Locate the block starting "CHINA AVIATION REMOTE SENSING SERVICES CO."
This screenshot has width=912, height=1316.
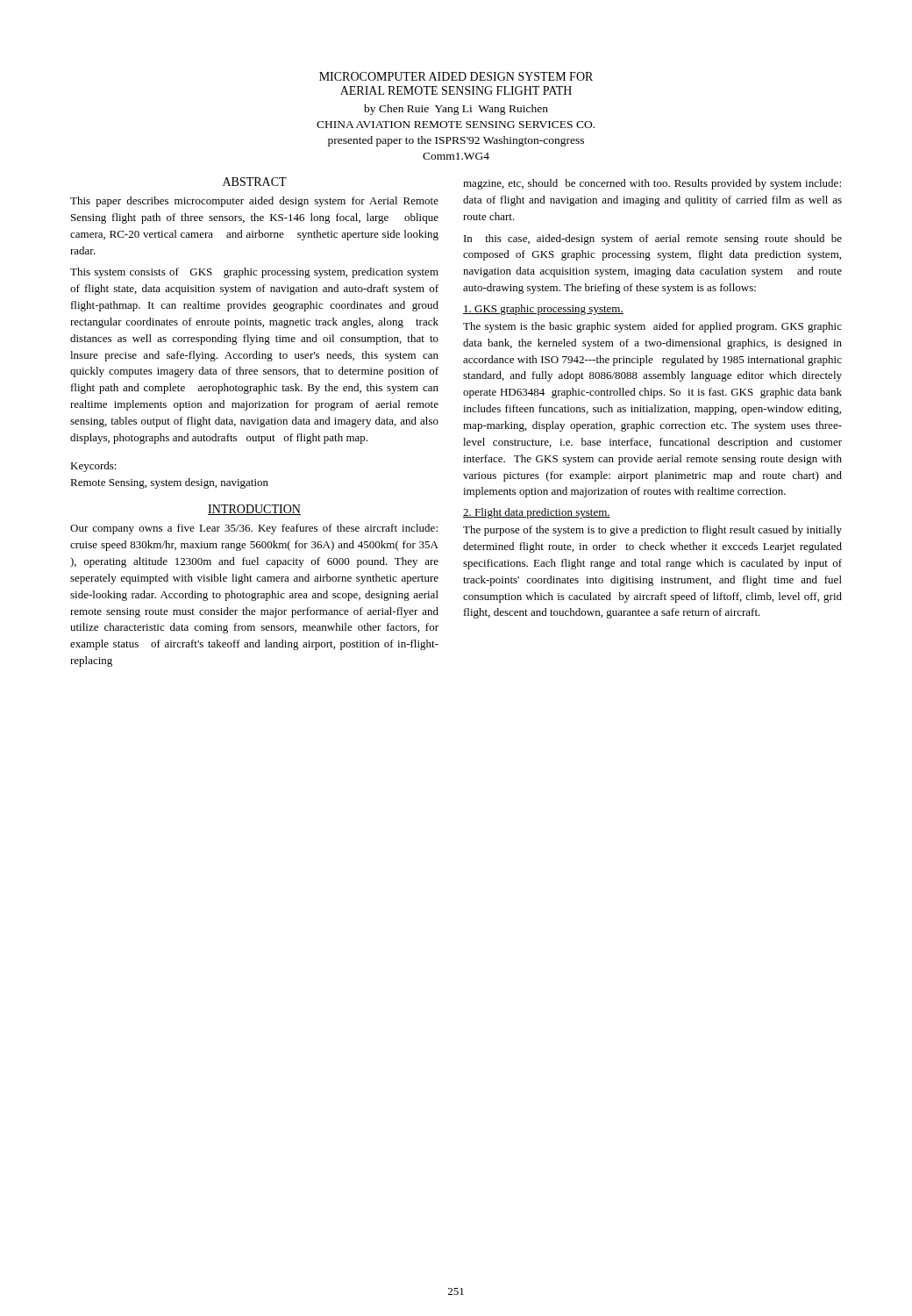click(x=456, y=124)
